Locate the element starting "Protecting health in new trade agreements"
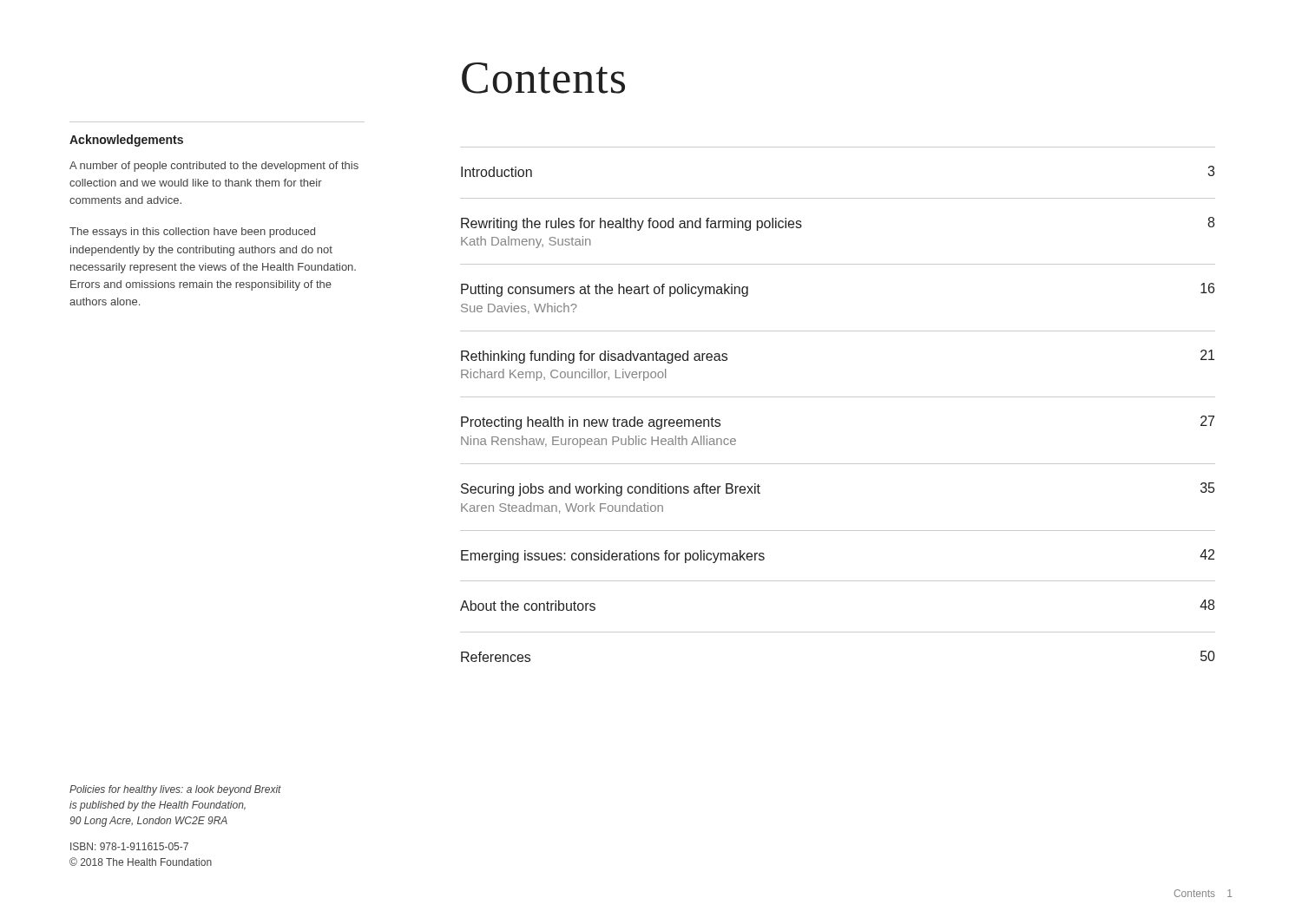 [x=585, y=421]
